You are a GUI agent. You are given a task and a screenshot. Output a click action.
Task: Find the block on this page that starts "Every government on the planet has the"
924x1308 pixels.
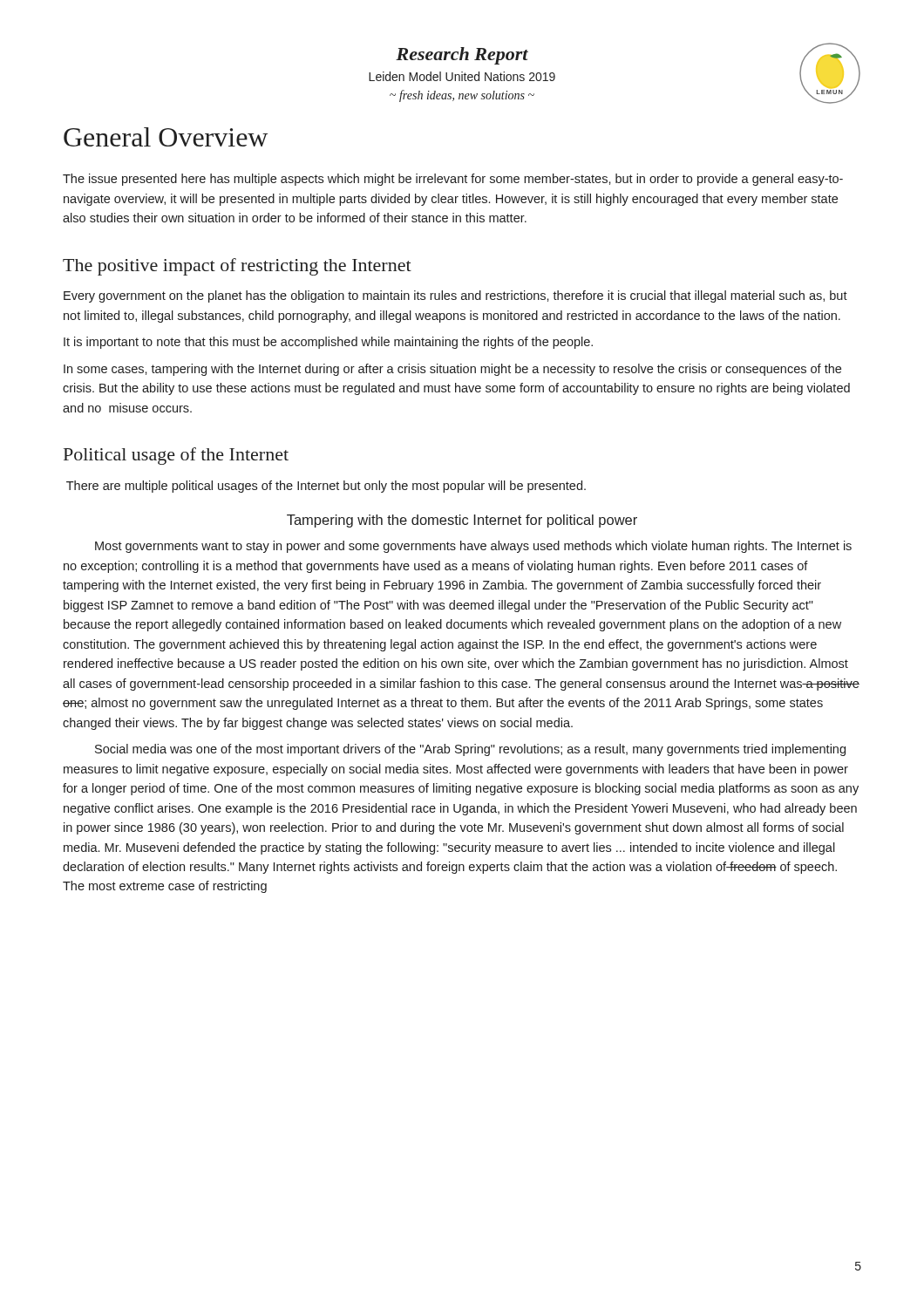(x=455, y=306)
